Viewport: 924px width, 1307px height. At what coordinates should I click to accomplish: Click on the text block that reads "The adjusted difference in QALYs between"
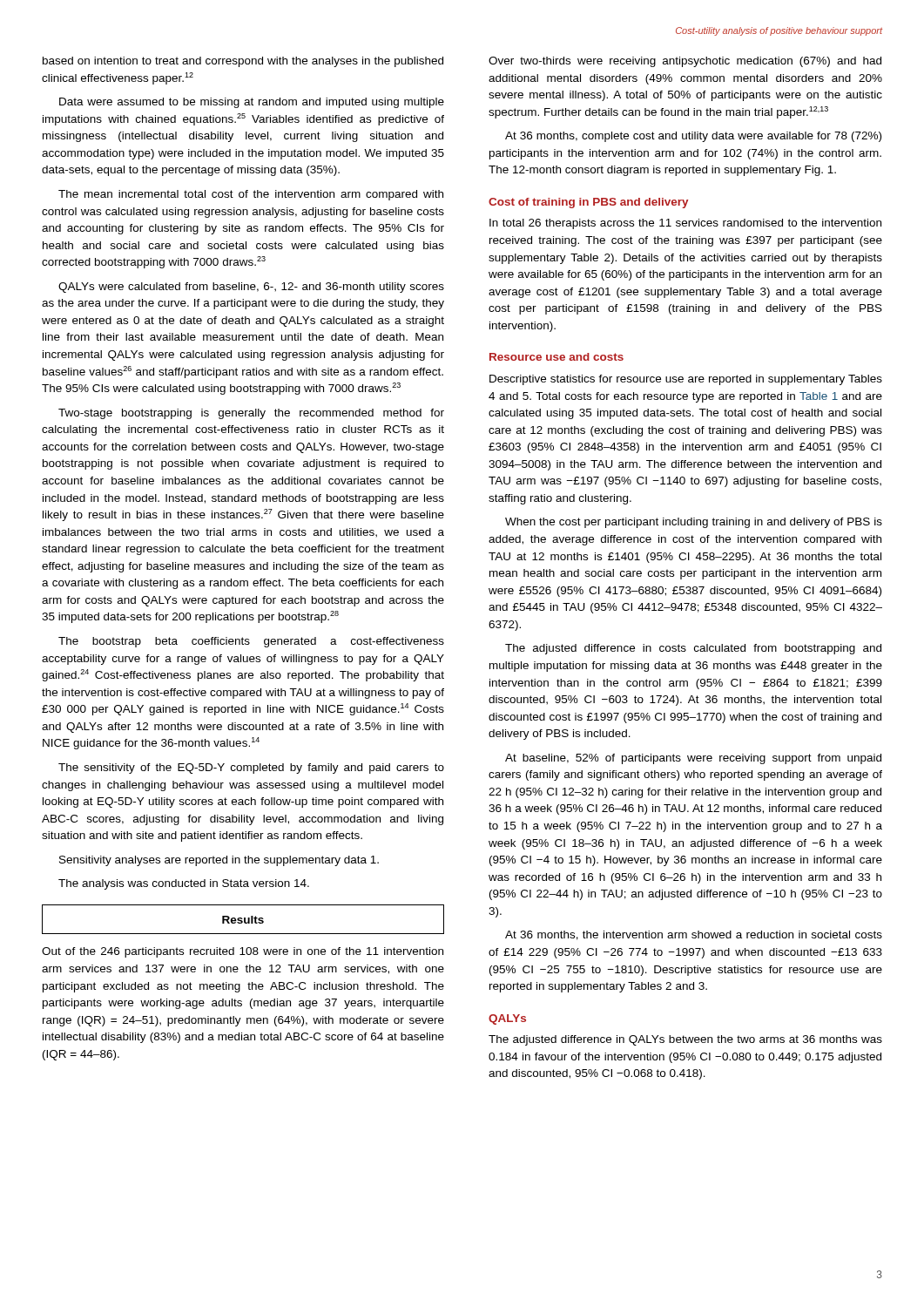coord(685,1057)
